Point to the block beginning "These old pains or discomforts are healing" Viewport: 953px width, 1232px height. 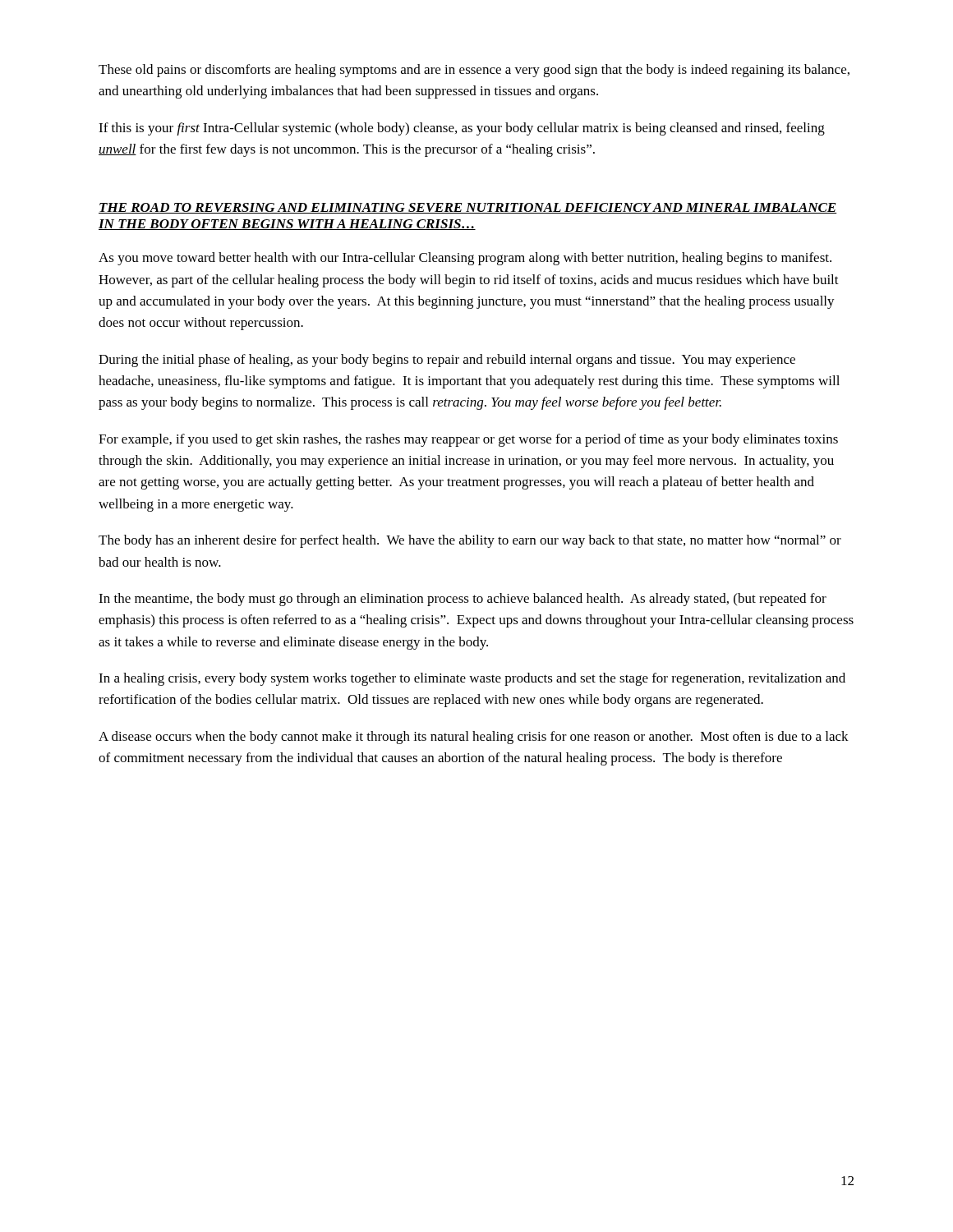(x=474, y=80)
